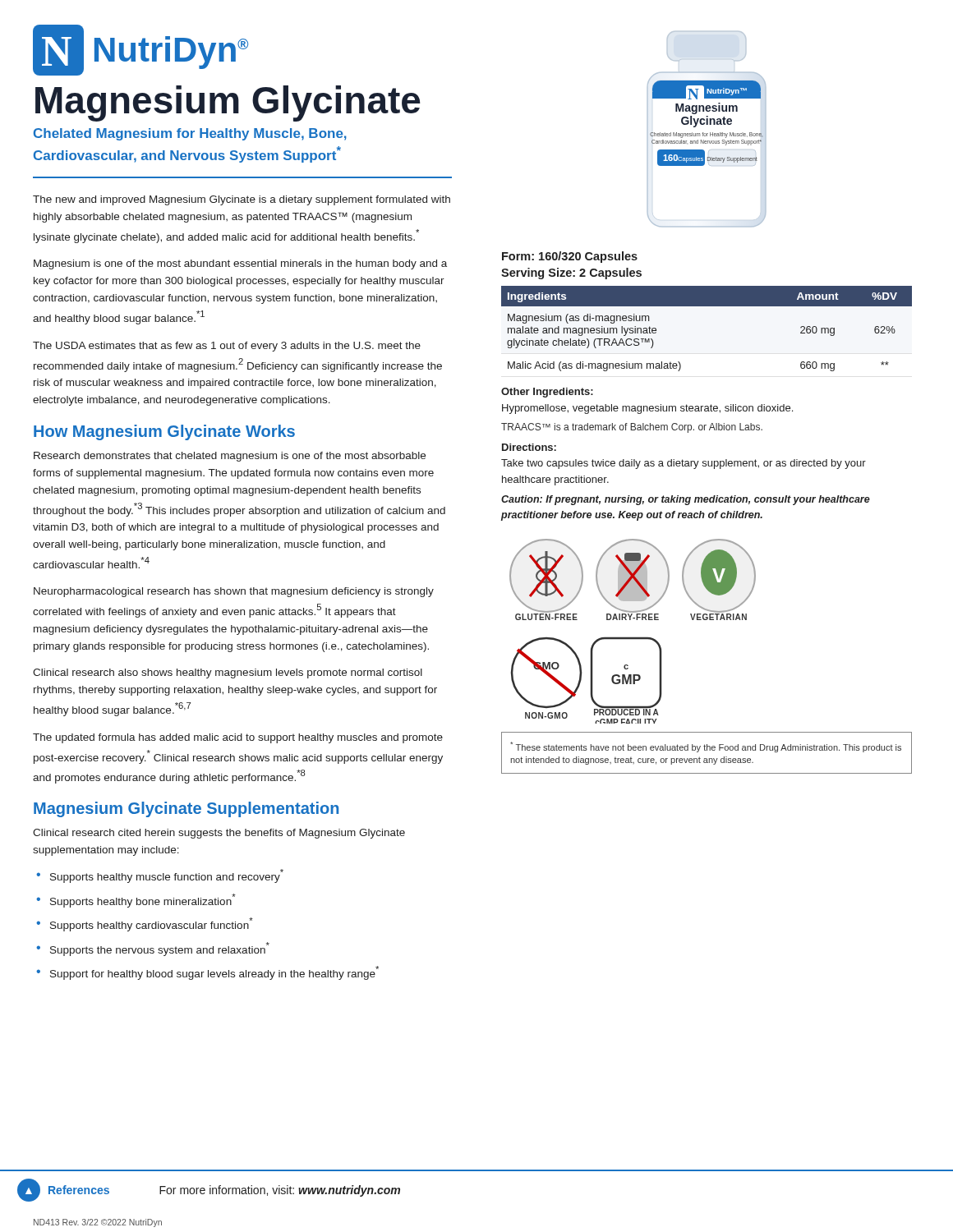This screenshot has height=1232, width=953.
Task: Click on the title with the text "Magnesium Glycinate"
Action: point(227,100)
